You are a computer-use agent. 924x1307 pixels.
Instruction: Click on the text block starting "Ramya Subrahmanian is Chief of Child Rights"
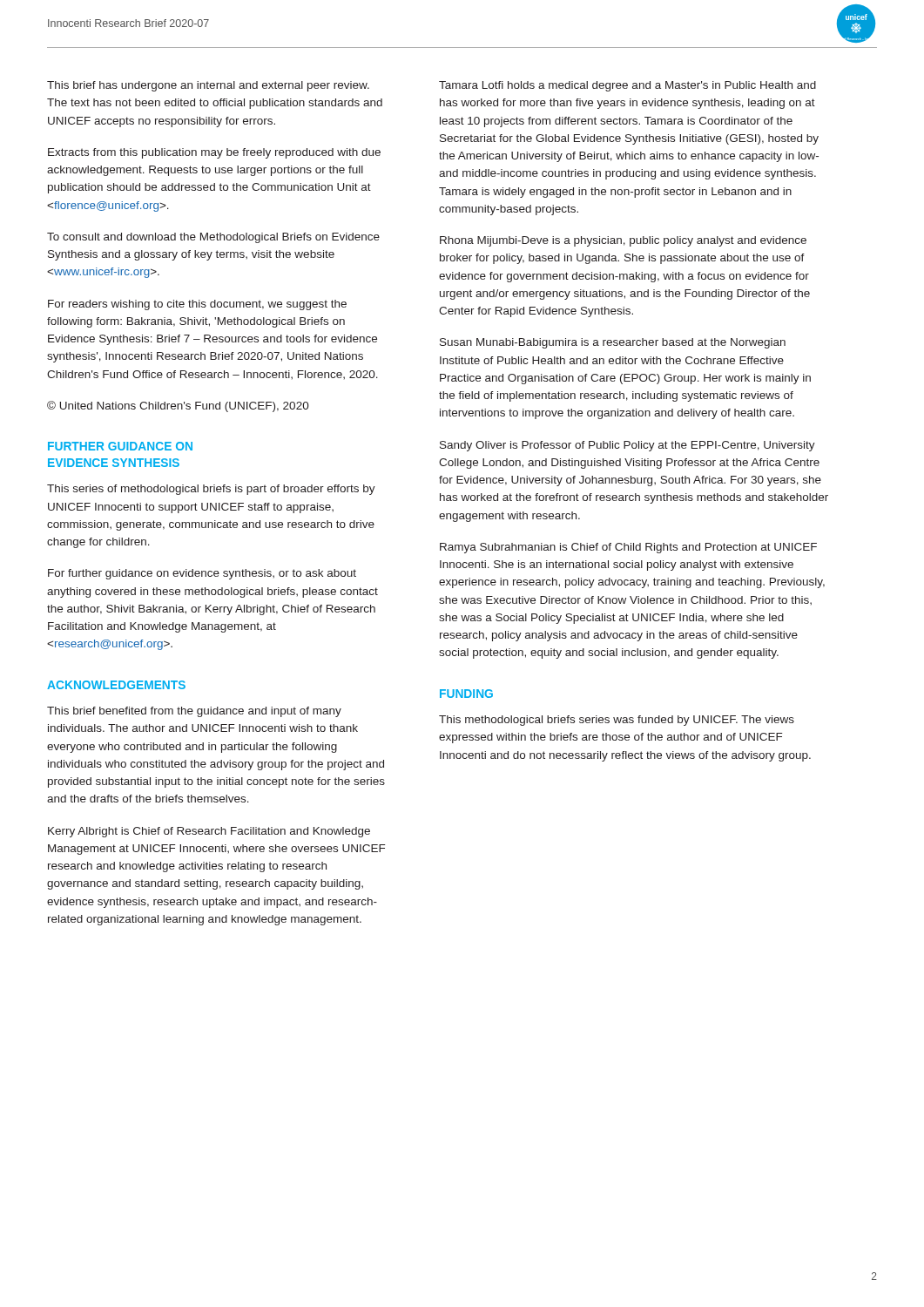[x=632, y=600]
